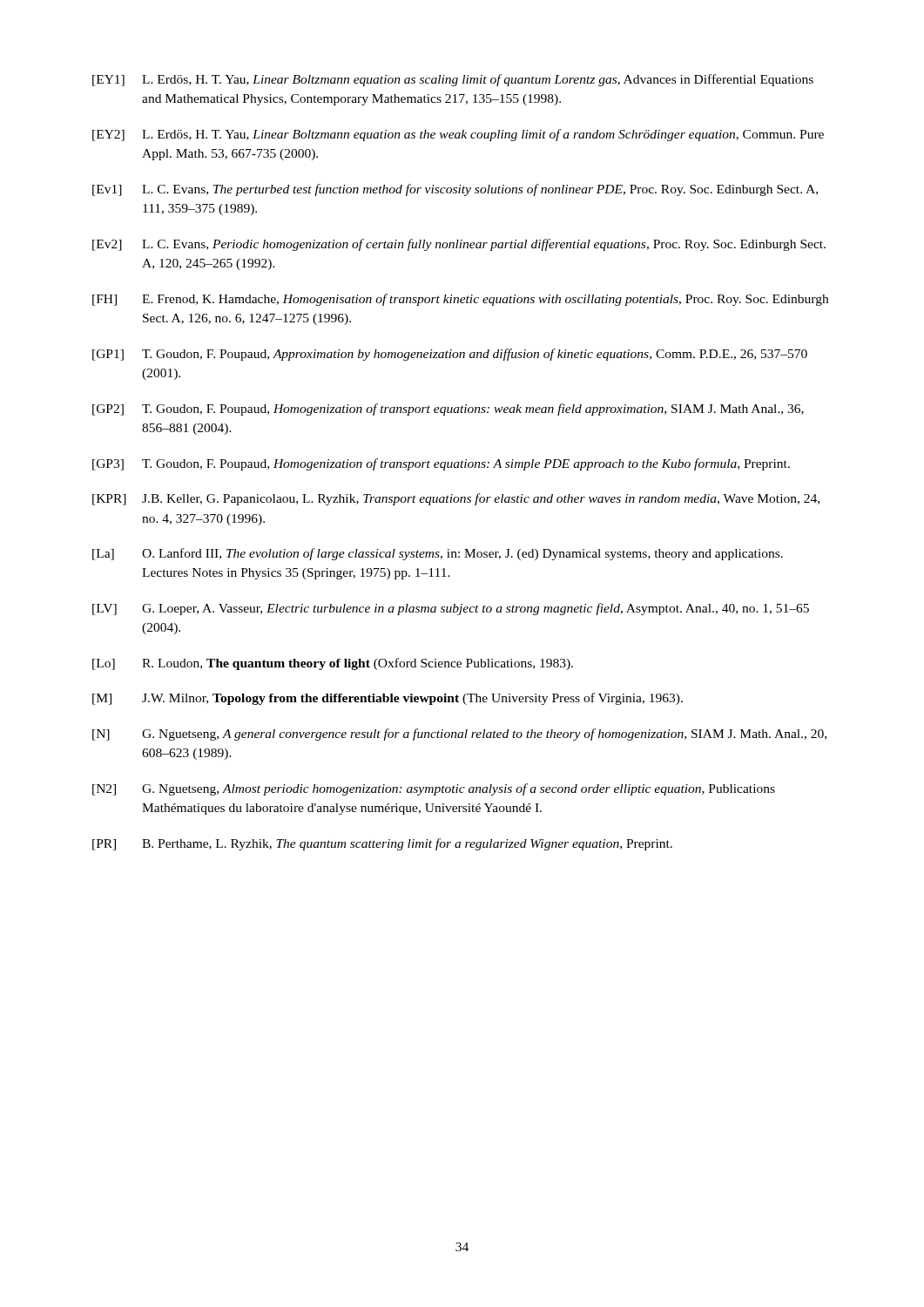This screenshot has height=1307, width=924.
Task: Find the block on this page that starts "[Lo] R. Loudon, The"
Action: tap(462, 663)
